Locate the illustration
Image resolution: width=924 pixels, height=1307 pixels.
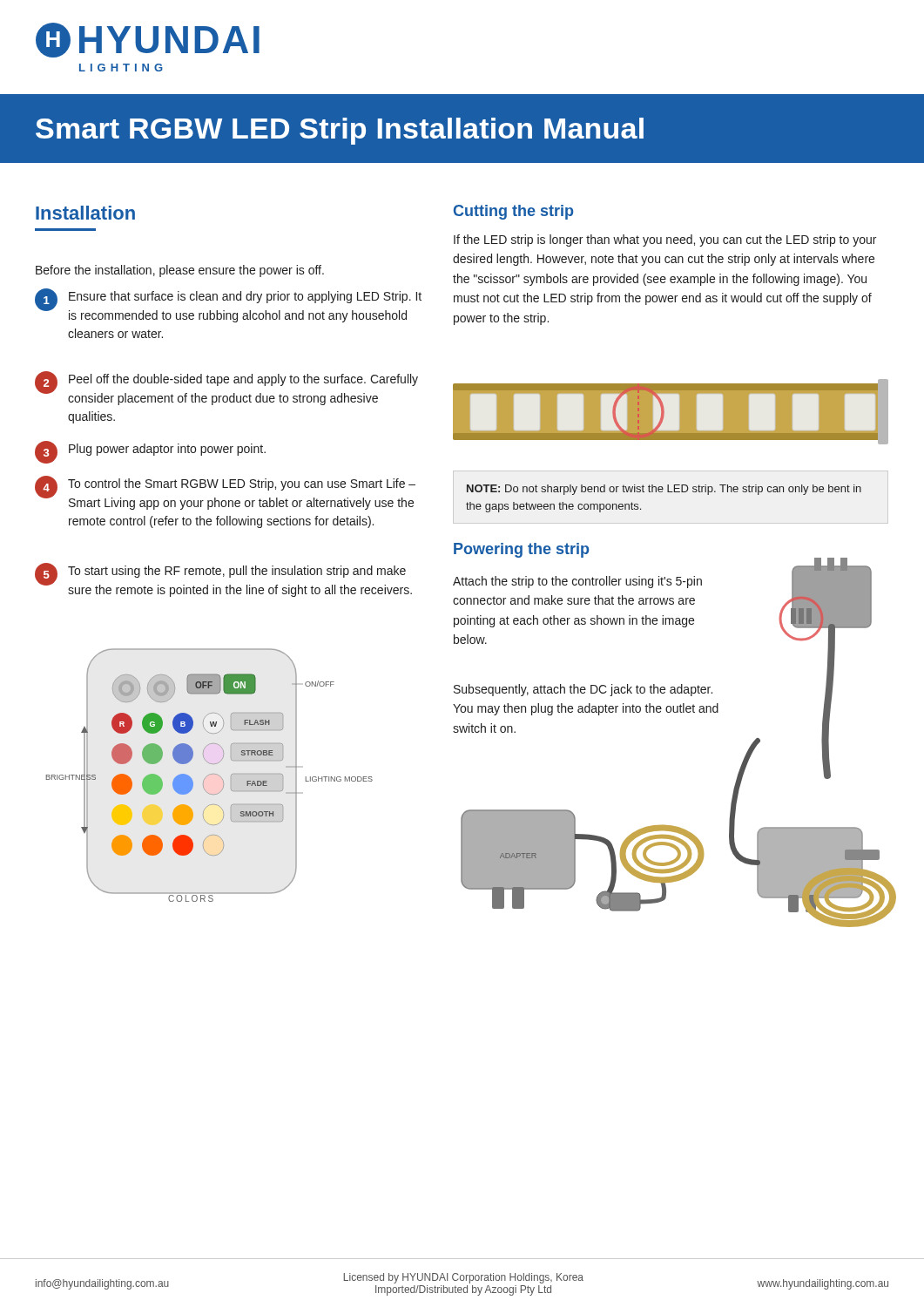222,784
